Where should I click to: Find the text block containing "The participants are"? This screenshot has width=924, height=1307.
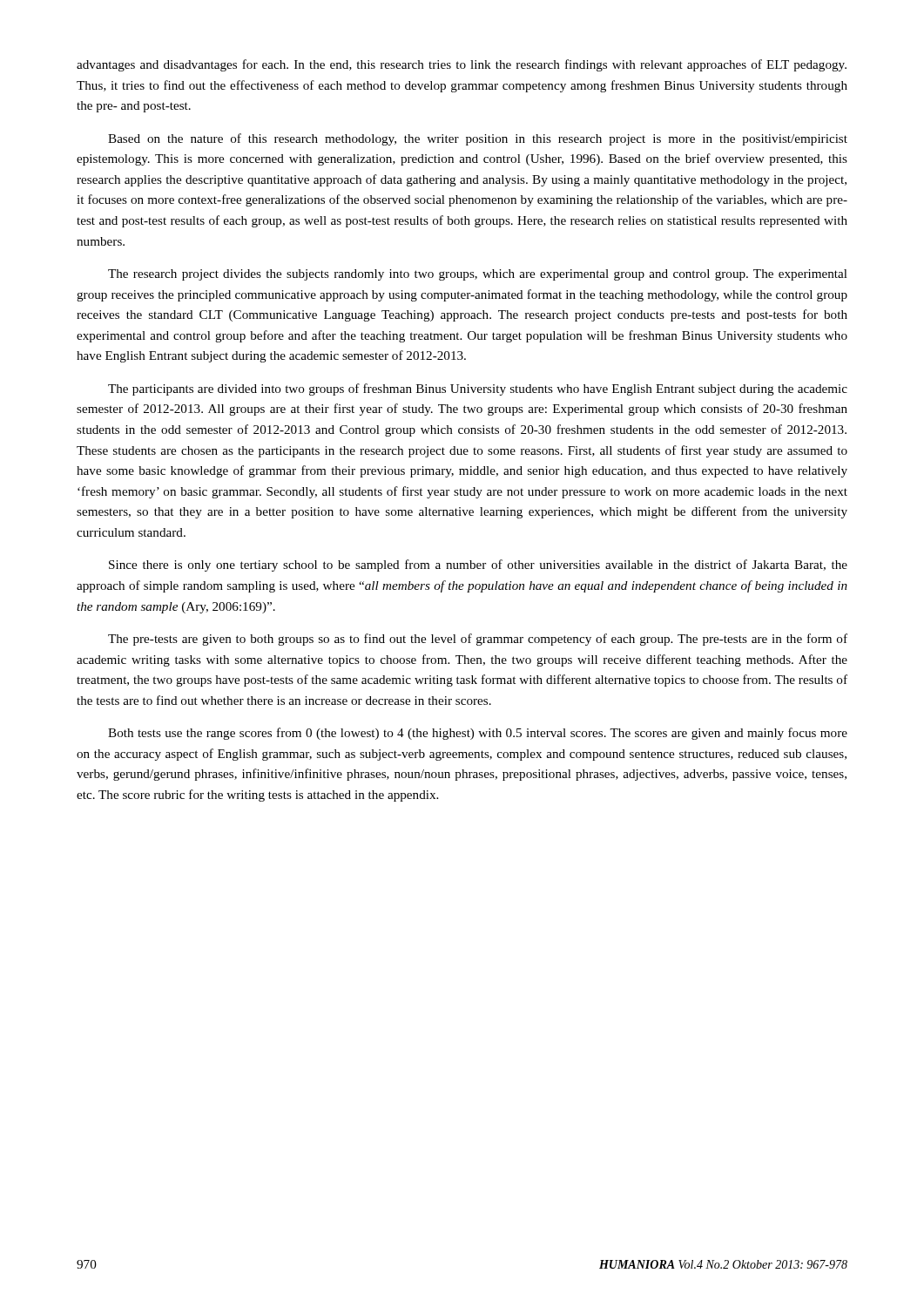coord(462,460)
